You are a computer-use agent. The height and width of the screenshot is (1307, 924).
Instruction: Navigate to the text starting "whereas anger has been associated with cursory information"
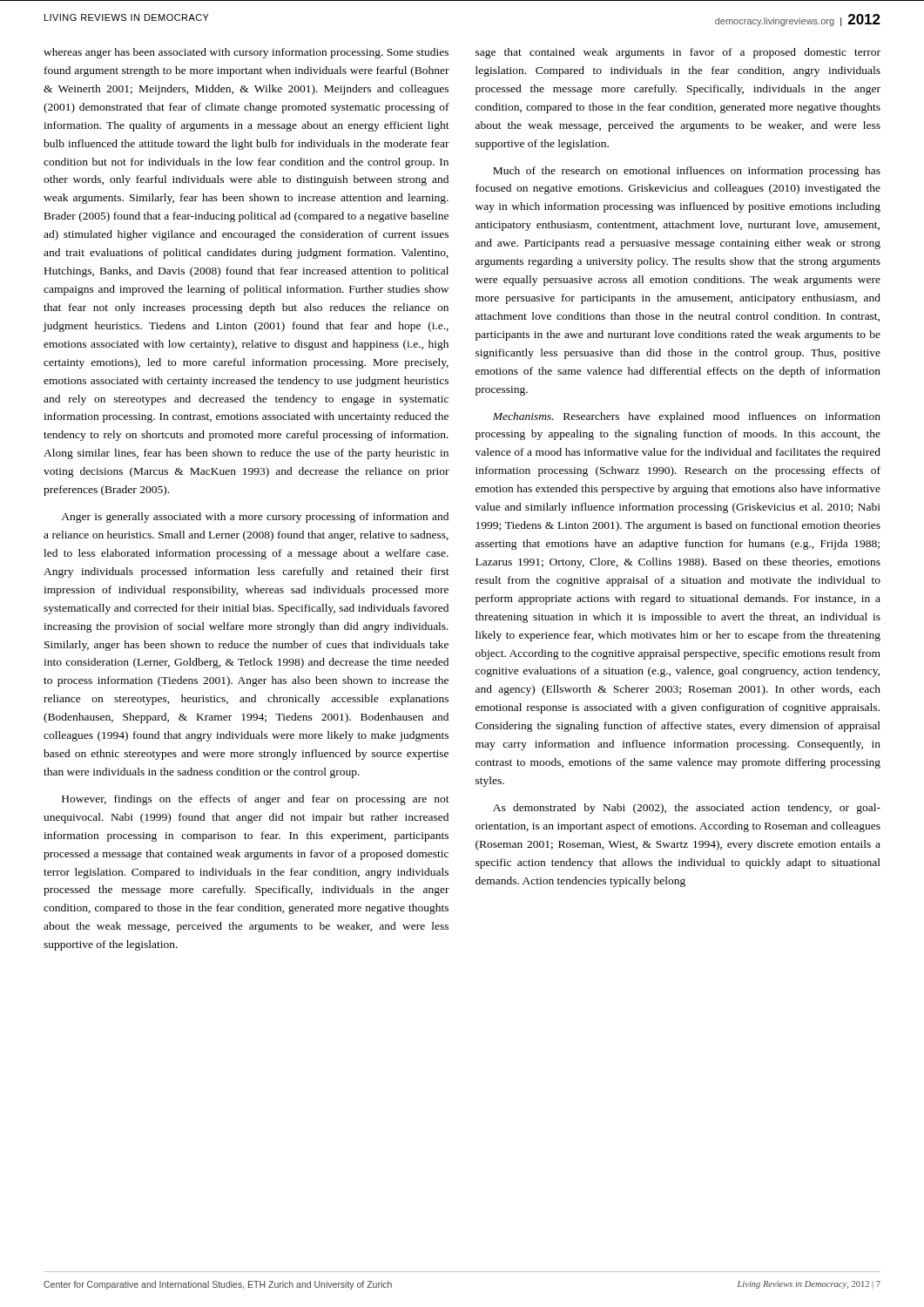click(x=246, y=53)
